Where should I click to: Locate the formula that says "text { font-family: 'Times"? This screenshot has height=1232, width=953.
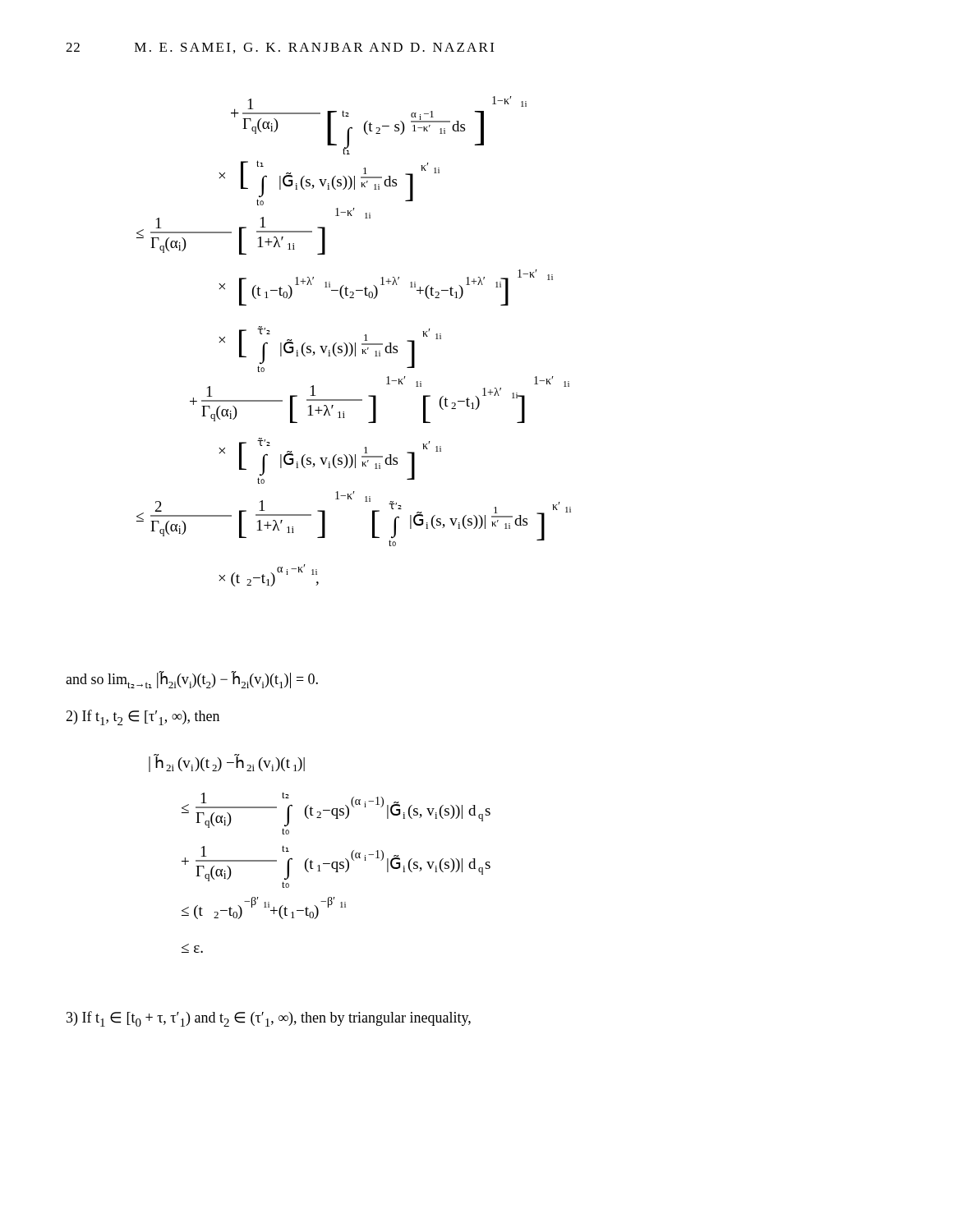click(468, 374)
